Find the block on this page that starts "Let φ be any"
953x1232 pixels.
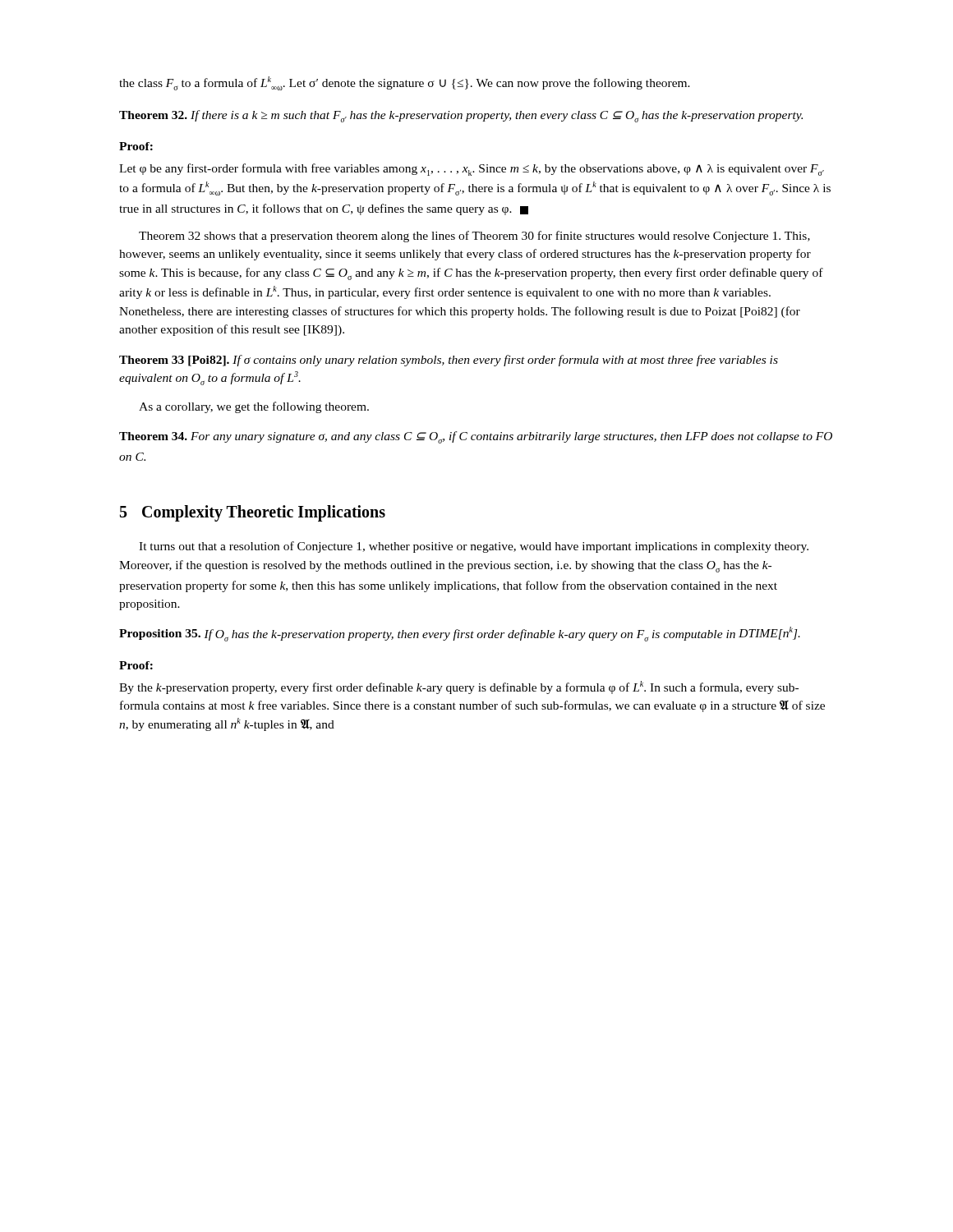click(x=475, y=188)
